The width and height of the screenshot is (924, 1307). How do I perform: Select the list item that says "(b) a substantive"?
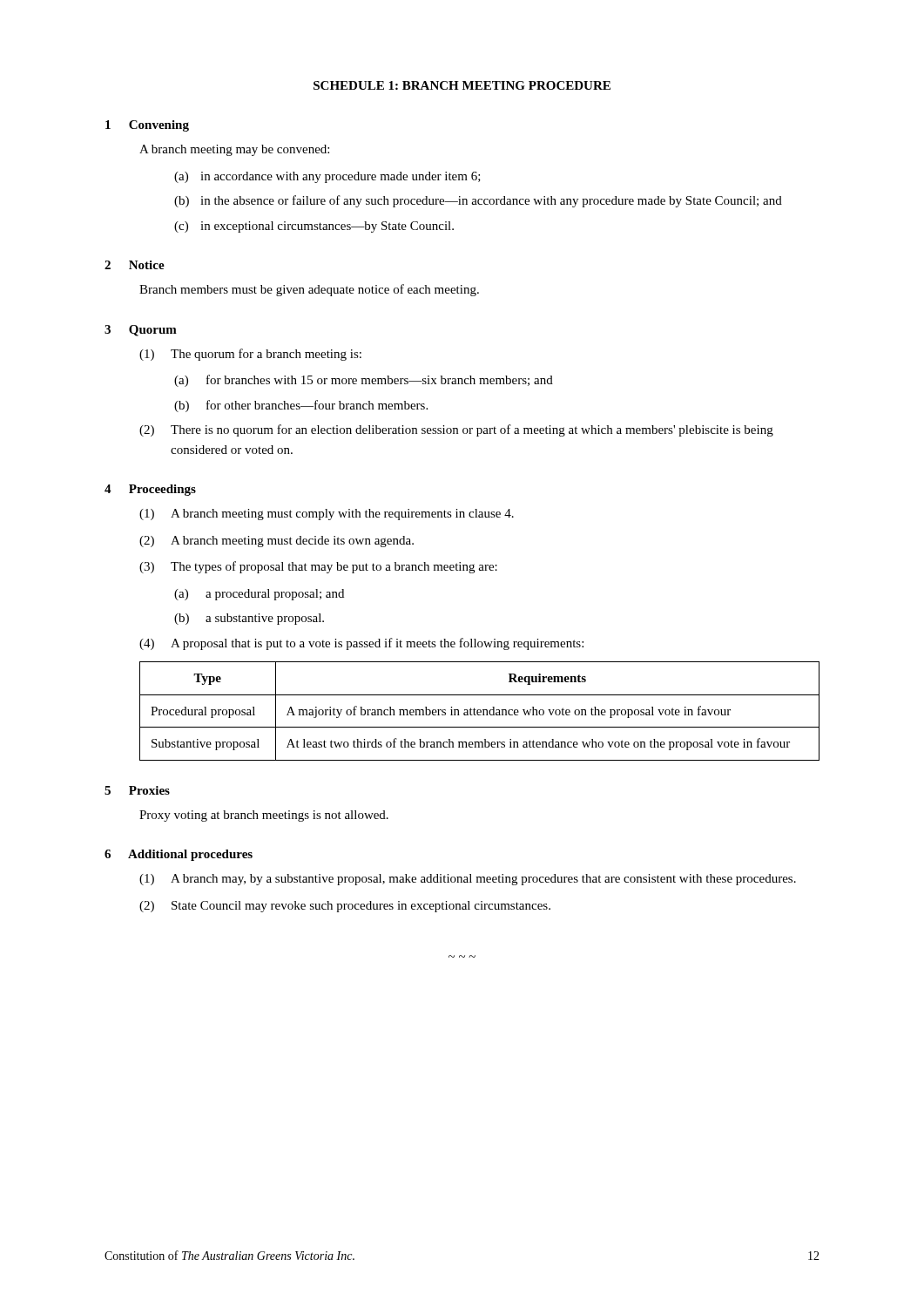[x=250, y=618]
